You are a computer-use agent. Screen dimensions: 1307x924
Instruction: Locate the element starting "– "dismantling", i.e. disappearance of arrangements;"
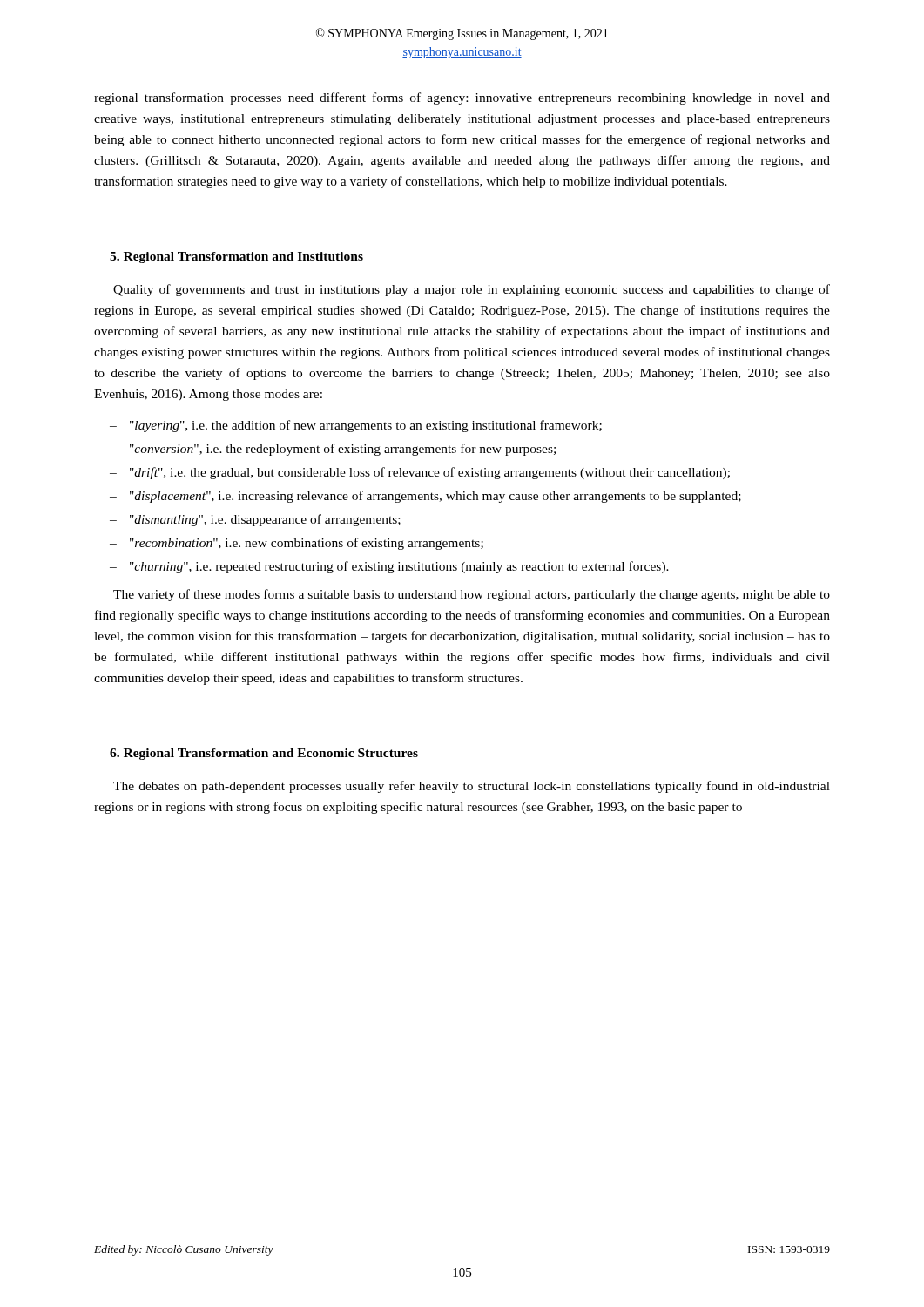pyautogui.click(x=255, y=520)
